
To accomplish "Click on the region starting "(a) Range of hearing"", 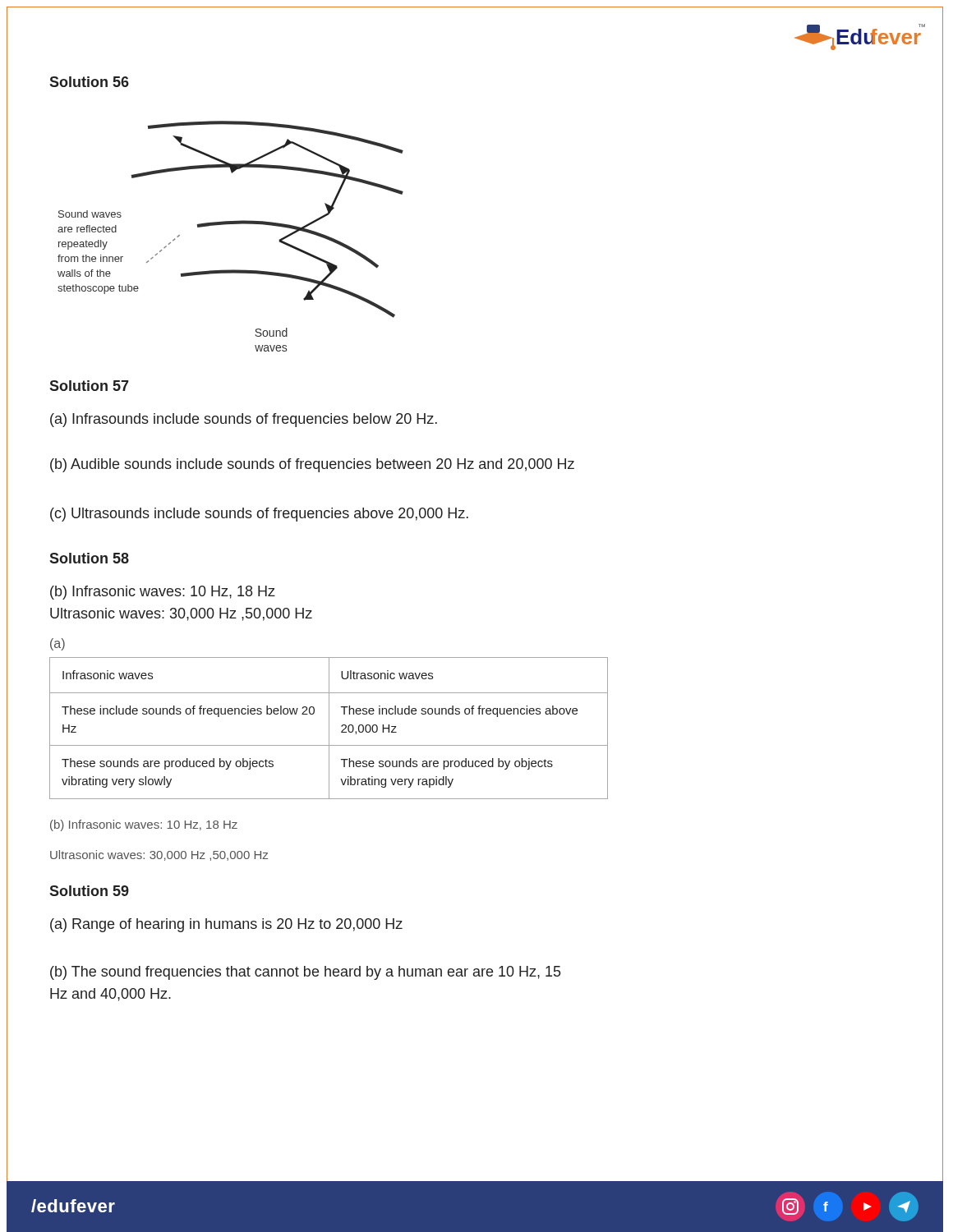I will [226, 924].
